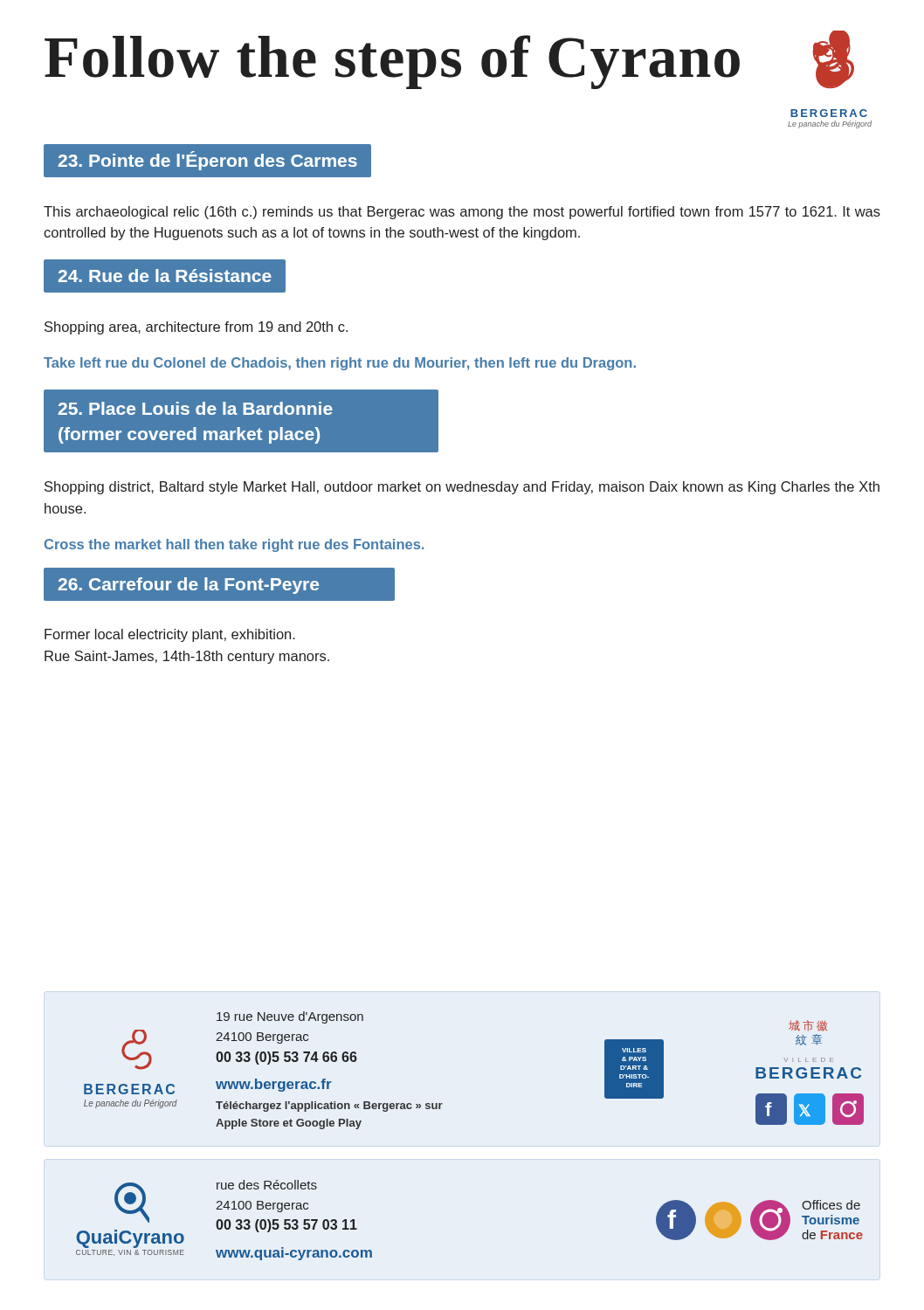Click the passage that begins "Shopping district, Baltard style"
This screenshot has width=924, height=1310.
[x=462, y=497]
